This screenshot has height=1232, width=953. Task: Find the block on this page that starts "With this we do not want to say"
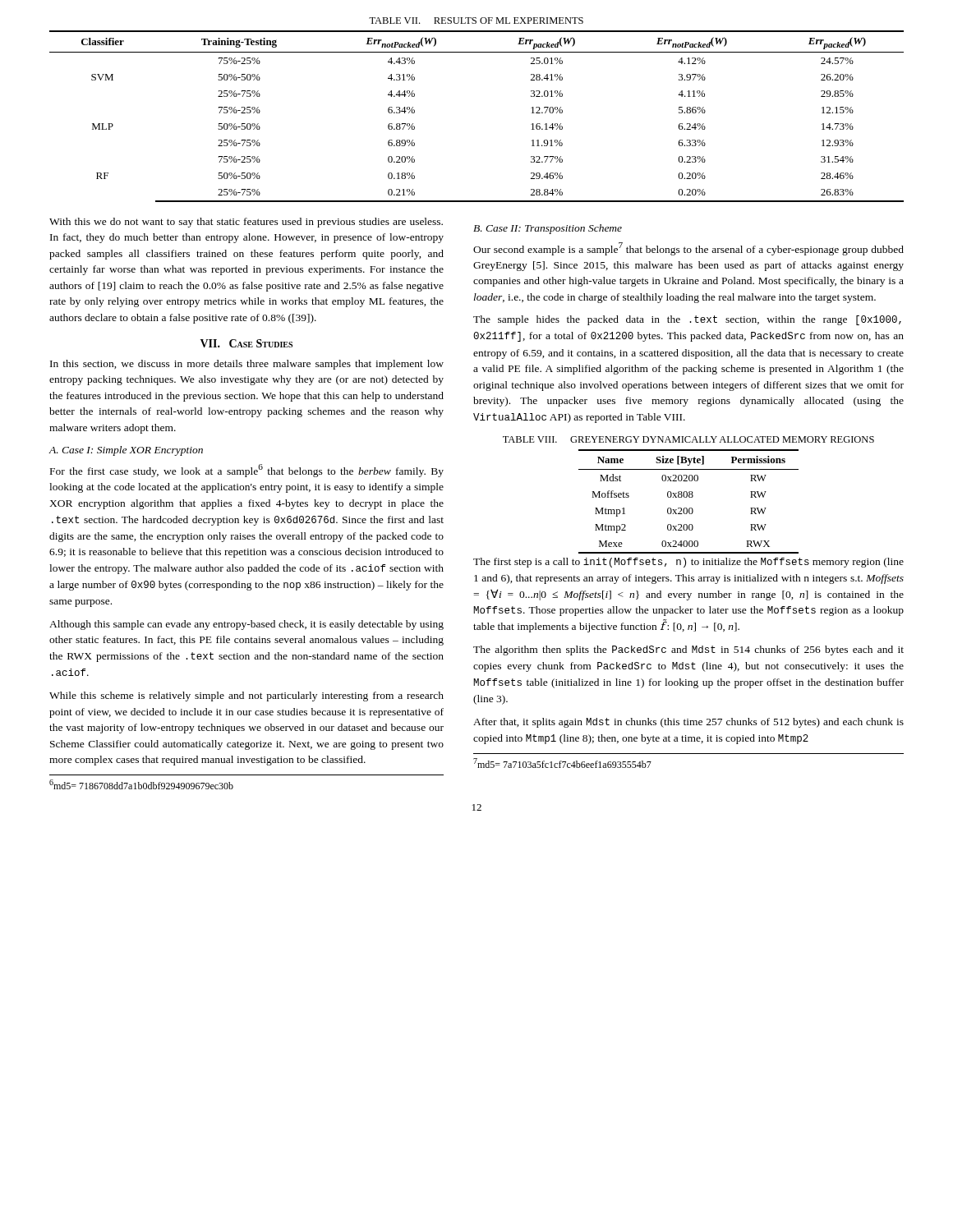(246, 270)
